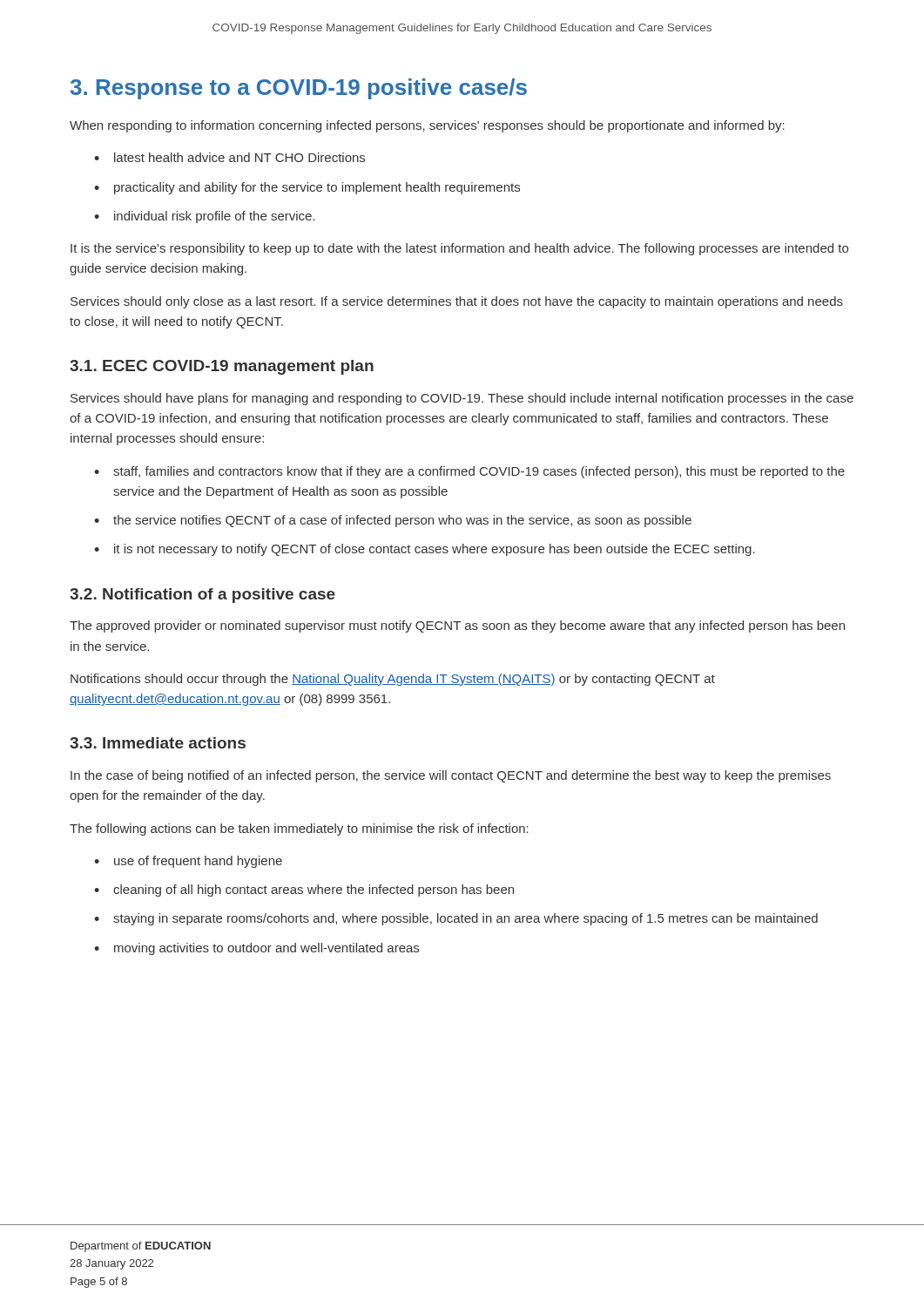Viewport: 924px width, 1307px height.
Task: Locate the passage starting "use of frequent hand hygiene"
Action: [198, 860]
